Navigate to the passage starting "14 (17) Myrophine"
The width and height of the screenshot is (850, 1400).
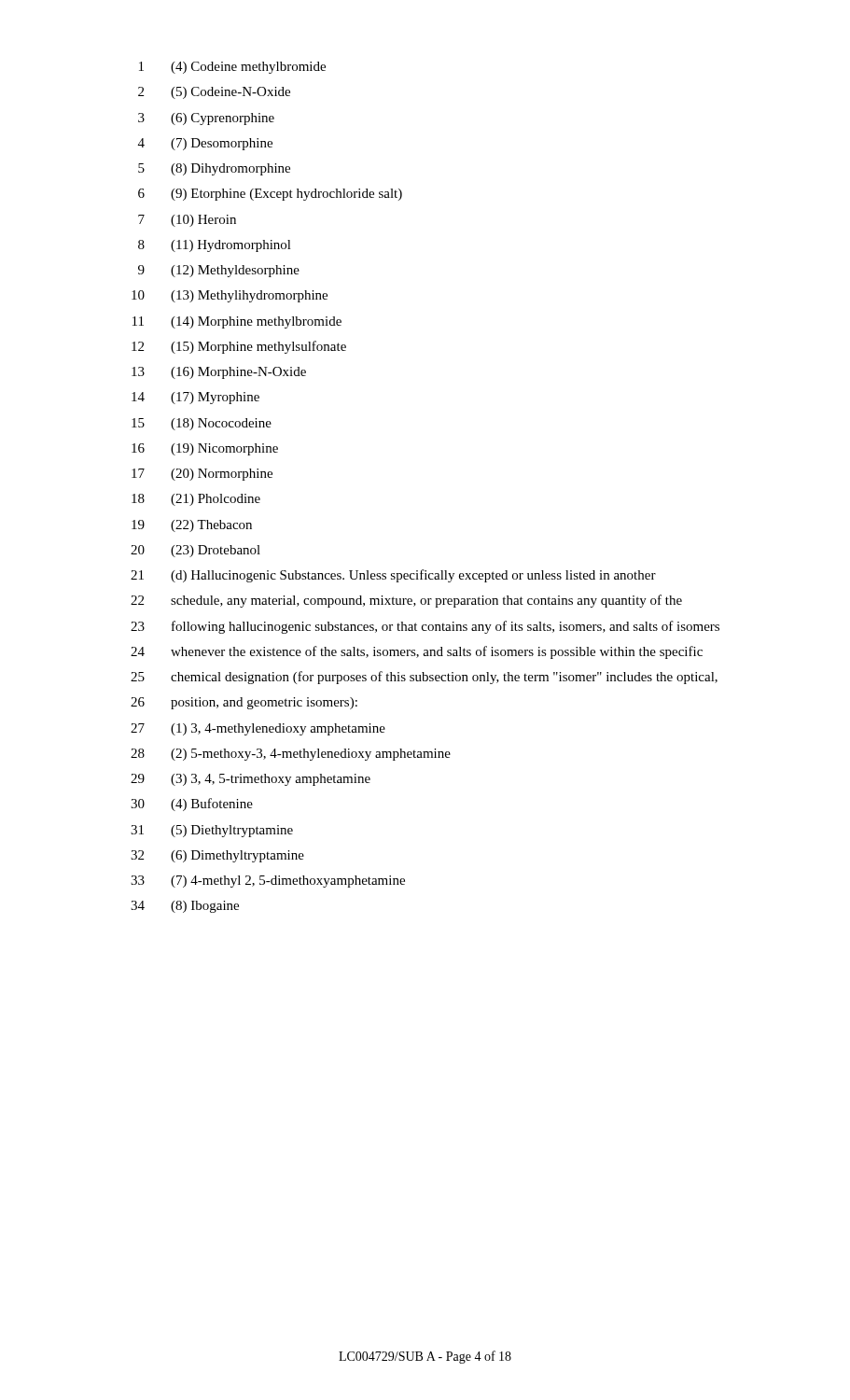click(x=195, y=398)
